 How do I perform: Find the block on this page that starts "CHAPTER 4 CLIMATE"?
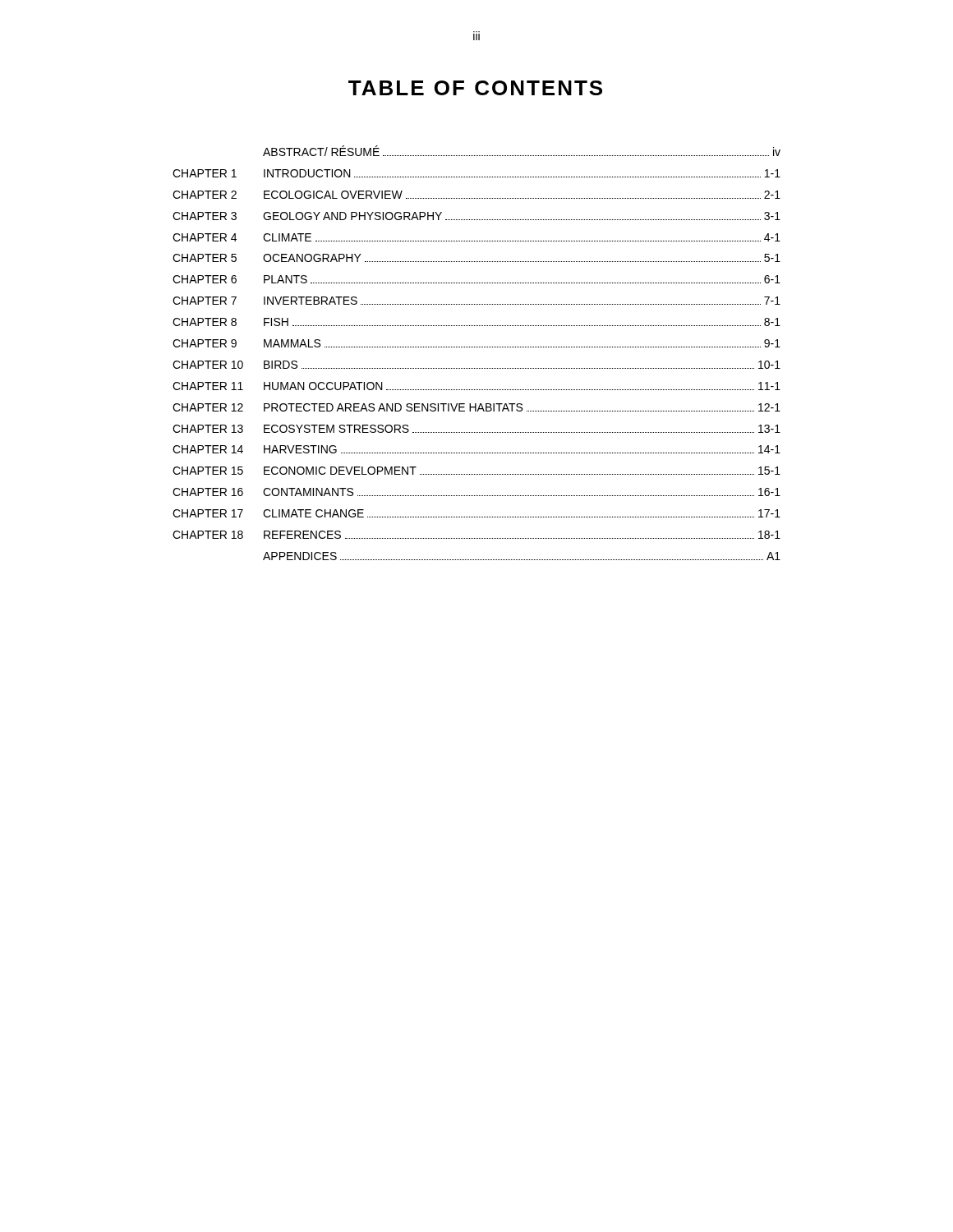point(476,238)
